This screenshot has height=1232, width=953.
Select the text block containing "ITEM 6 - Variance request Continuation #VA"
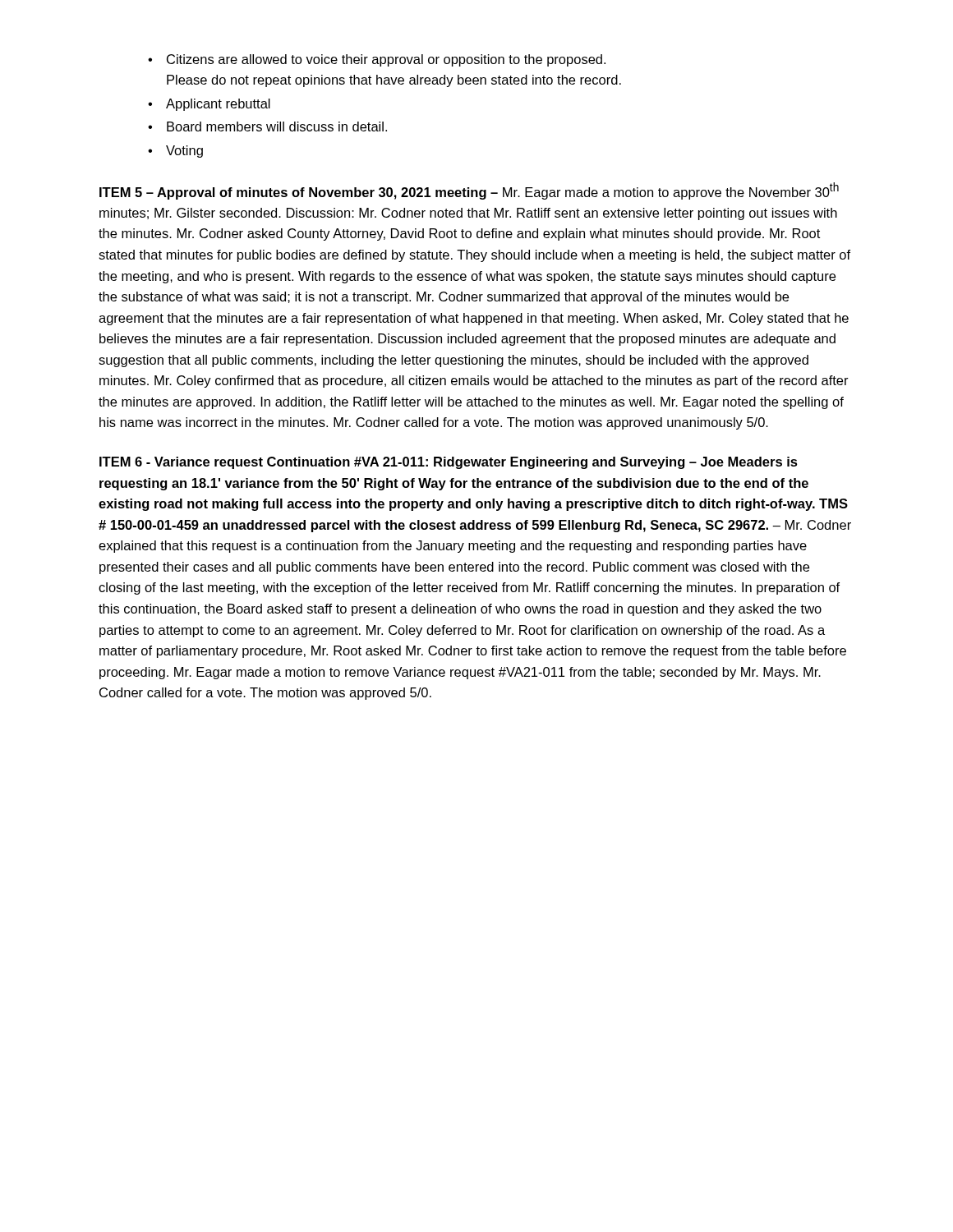click(475, 577)
